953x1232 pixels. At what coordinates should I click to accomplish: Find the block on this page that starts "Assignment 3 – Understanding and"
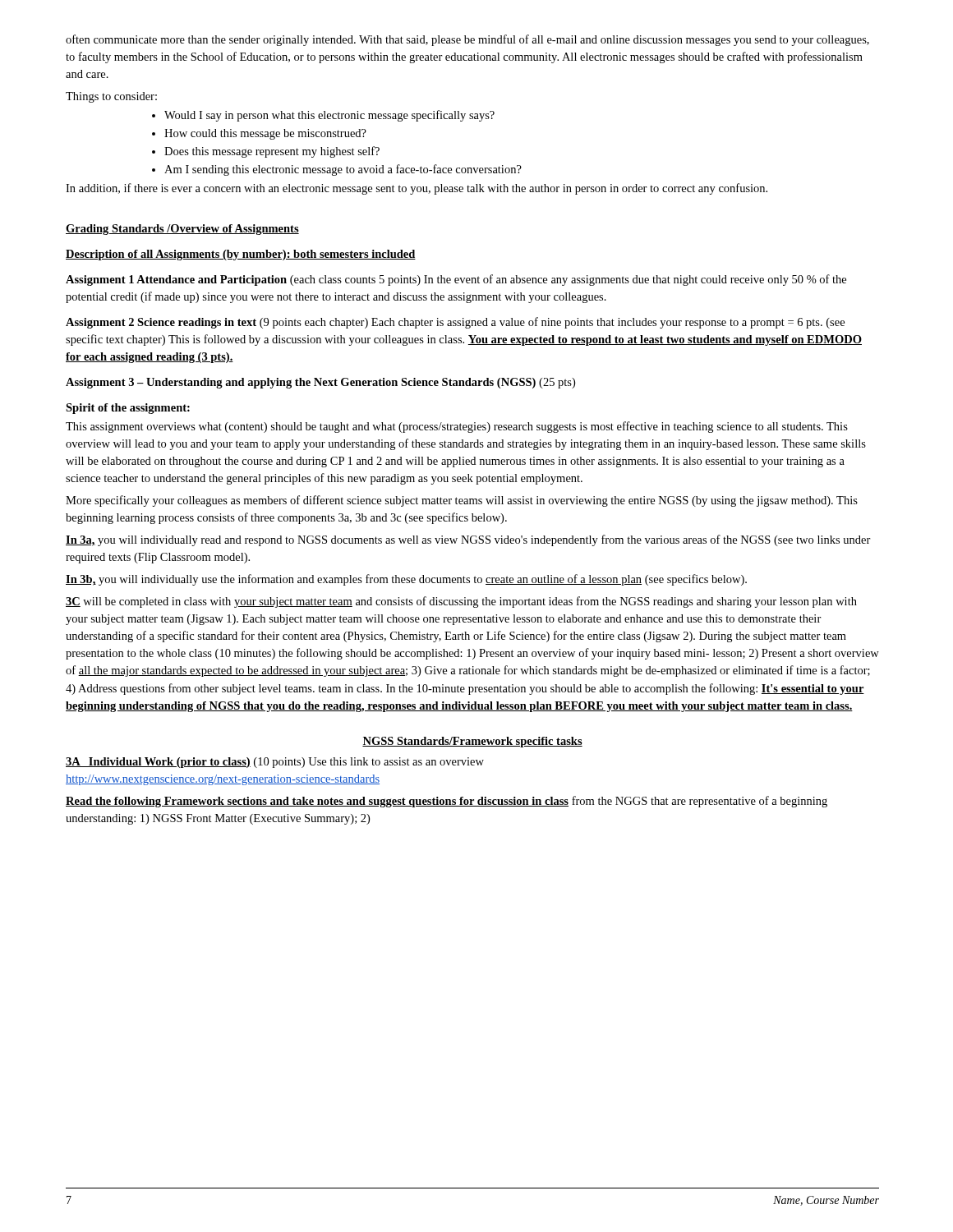pos(472,383)
